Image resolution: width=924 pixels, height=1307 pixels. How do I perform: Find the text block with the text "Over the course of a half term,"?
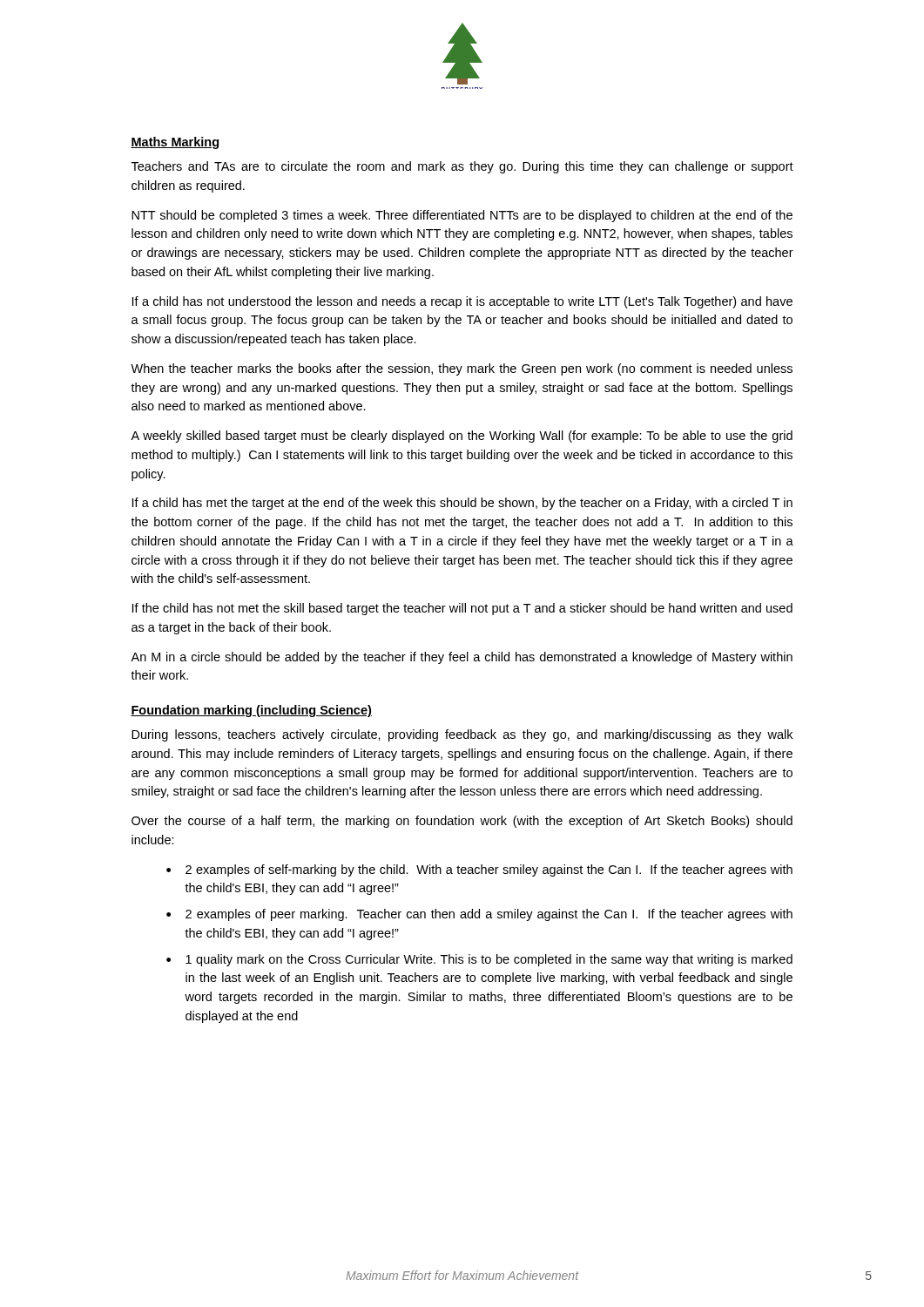tap(462, 830)
